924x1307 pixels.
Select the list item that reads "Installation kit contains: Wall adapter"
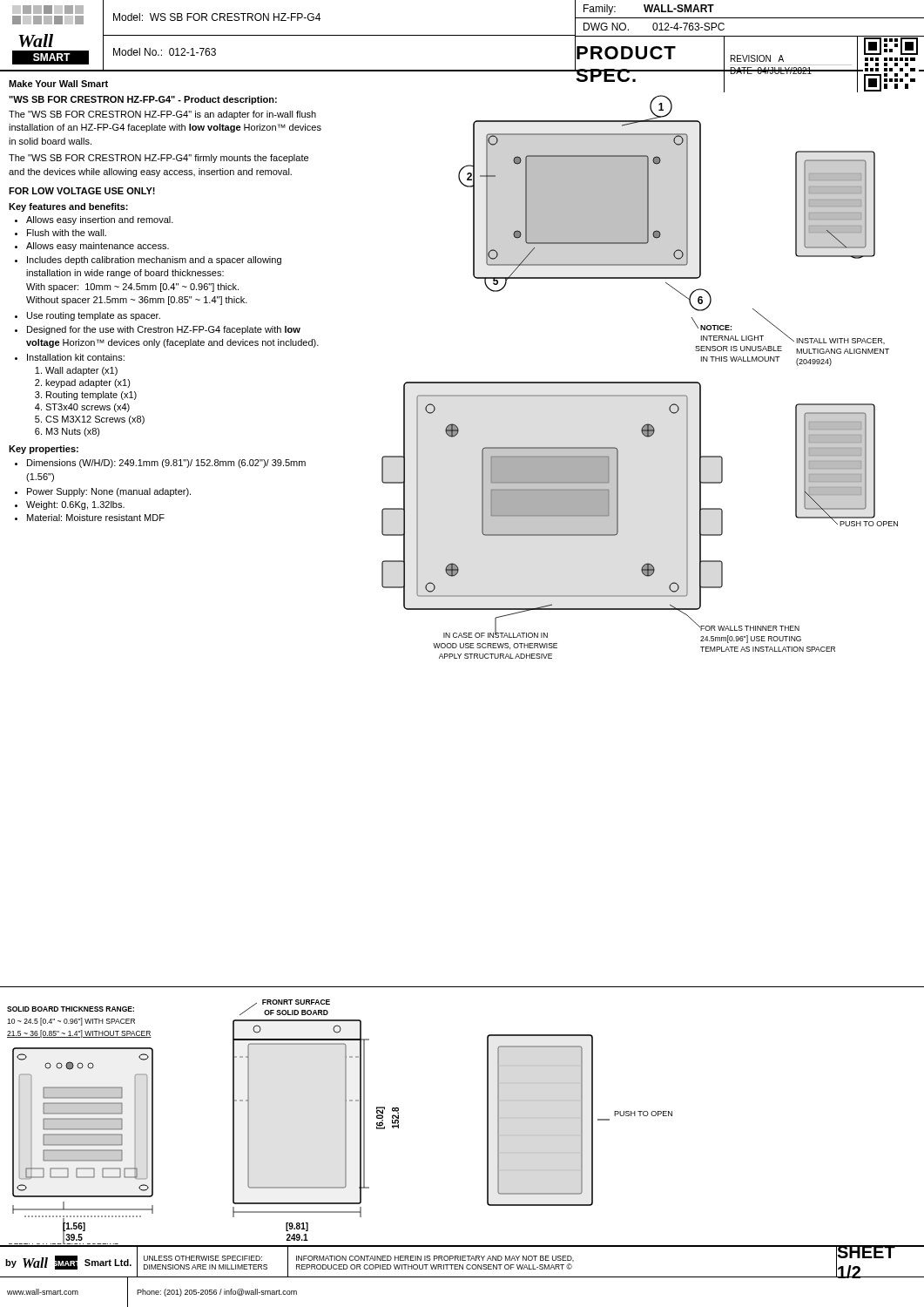[76, 357]
